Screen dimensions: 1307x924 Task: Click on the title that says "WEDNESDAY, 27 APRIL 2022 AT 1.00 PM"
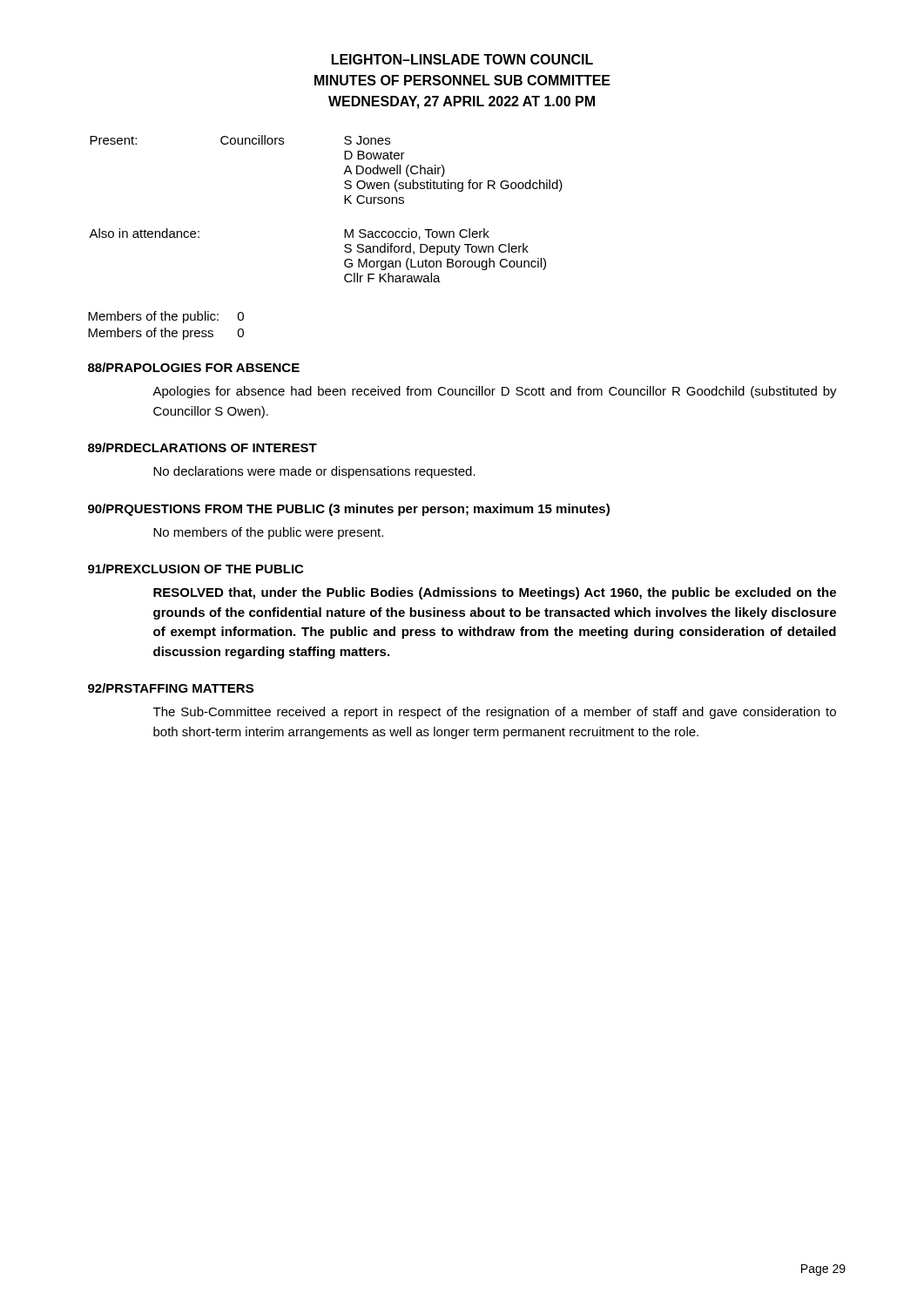462,102
